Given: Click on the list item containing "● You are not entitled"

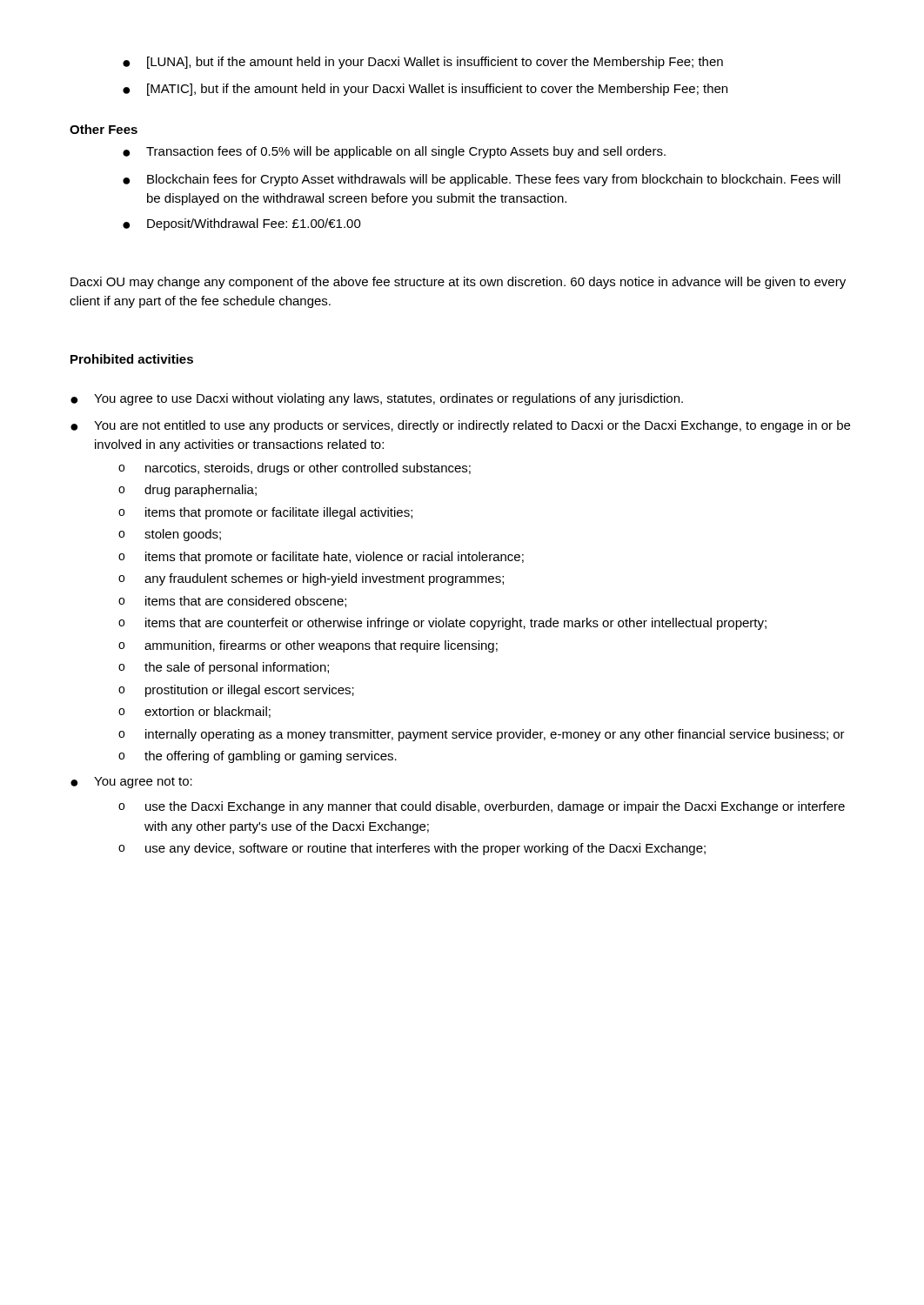Looking at the screenshot, I should click(x=462, y=435).
